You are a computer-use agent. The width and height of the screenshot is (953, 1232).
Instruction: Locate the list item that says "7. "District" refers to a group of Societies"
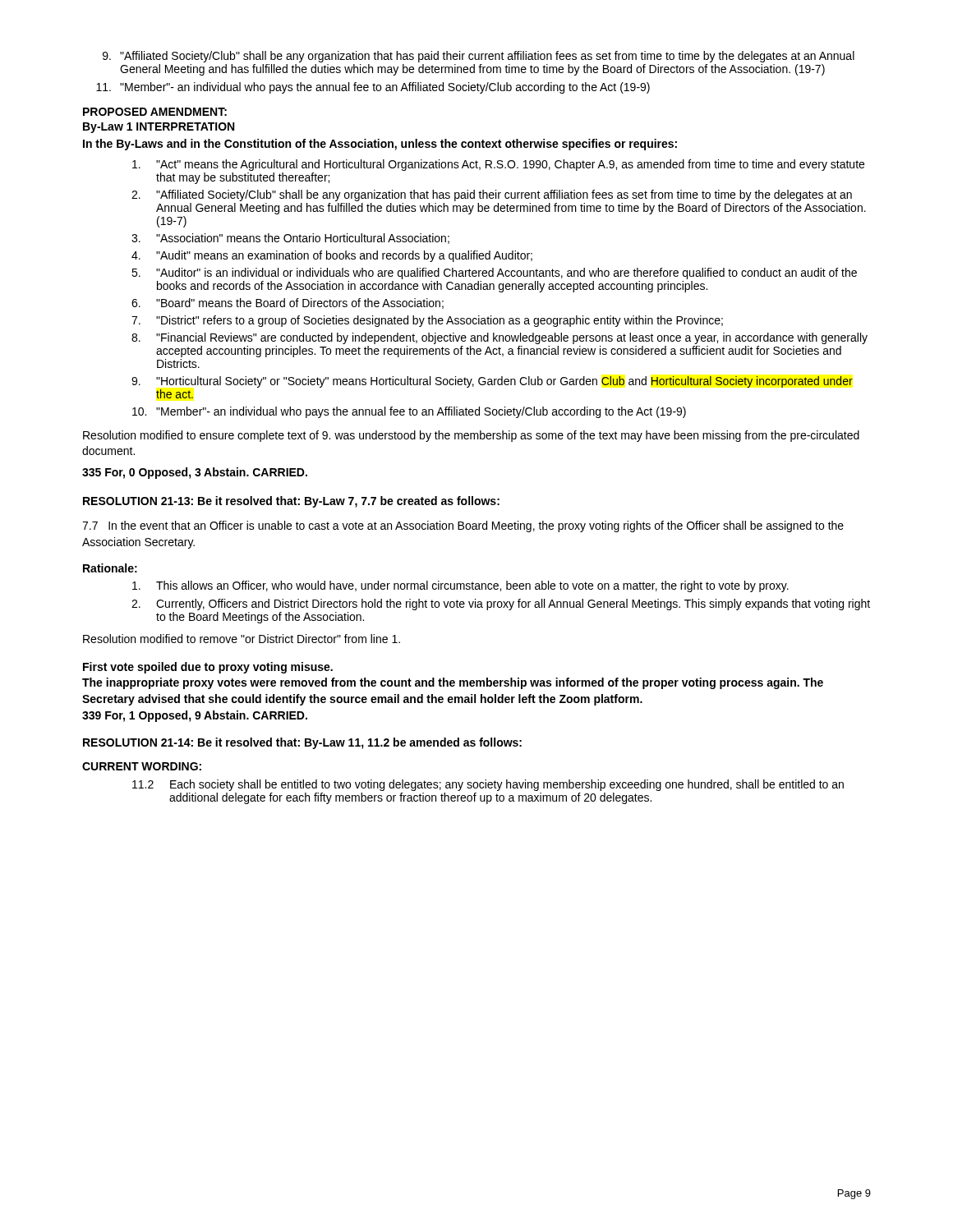click(x=428, y=320)
